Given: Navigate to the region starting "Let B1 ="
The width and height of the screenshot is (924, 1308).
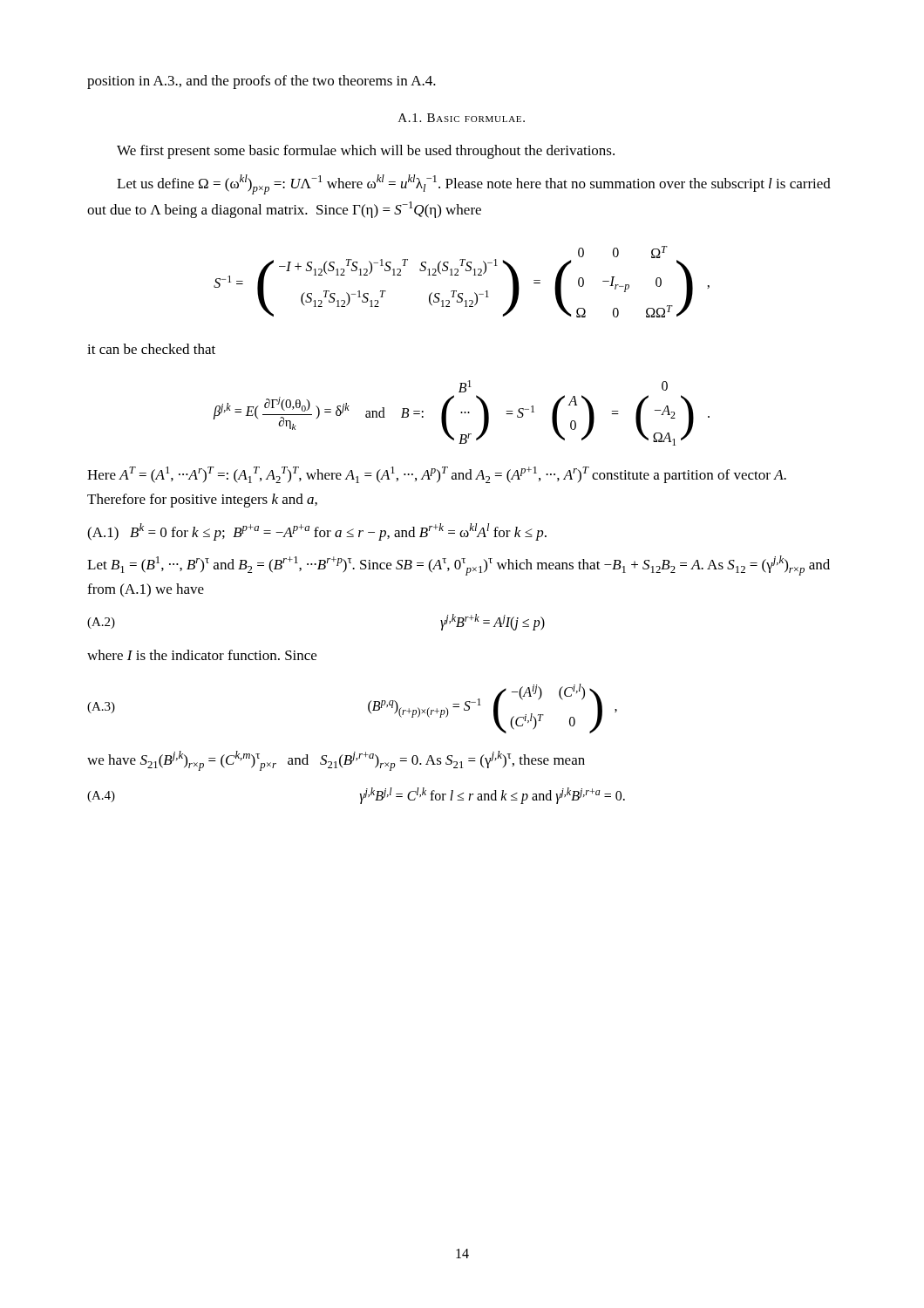Looking at the screenshot, I should click(459, 575).
